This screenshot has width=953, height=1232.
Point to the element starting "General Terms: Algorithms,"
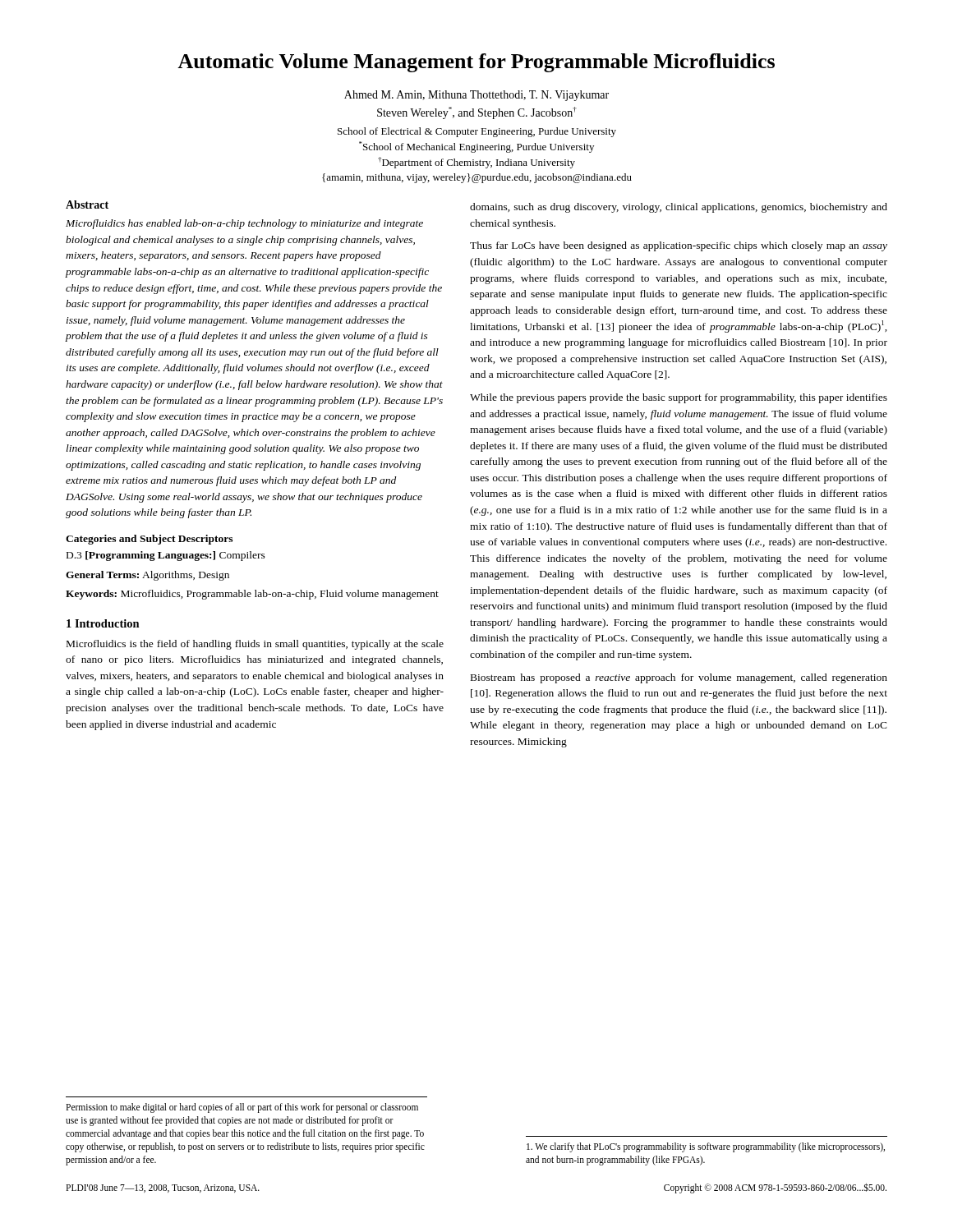(x=147, y=576)
